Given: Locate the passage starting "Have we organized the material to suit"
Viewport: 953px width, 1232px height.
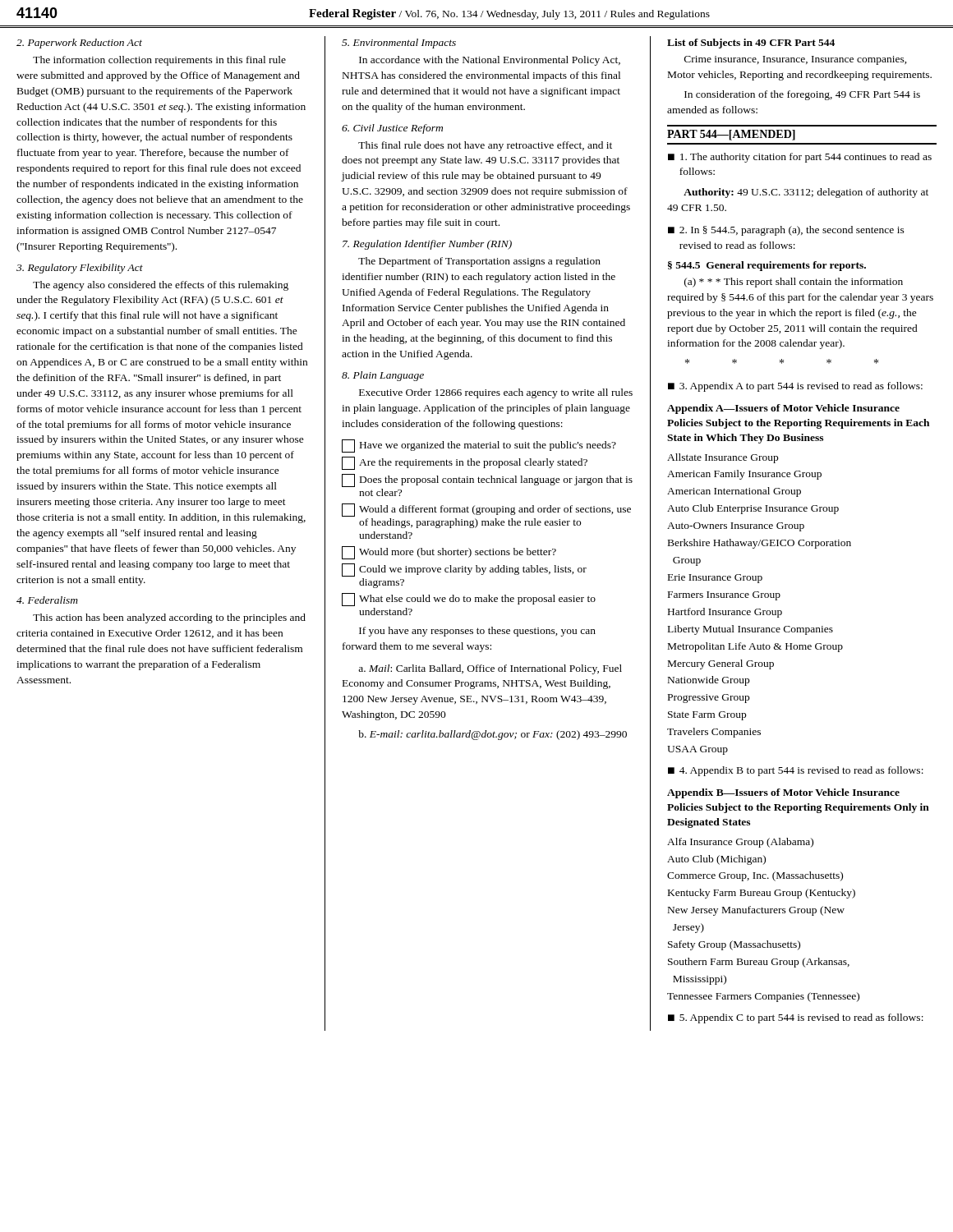Looking at the screenshot, I should tap(488, 445).
